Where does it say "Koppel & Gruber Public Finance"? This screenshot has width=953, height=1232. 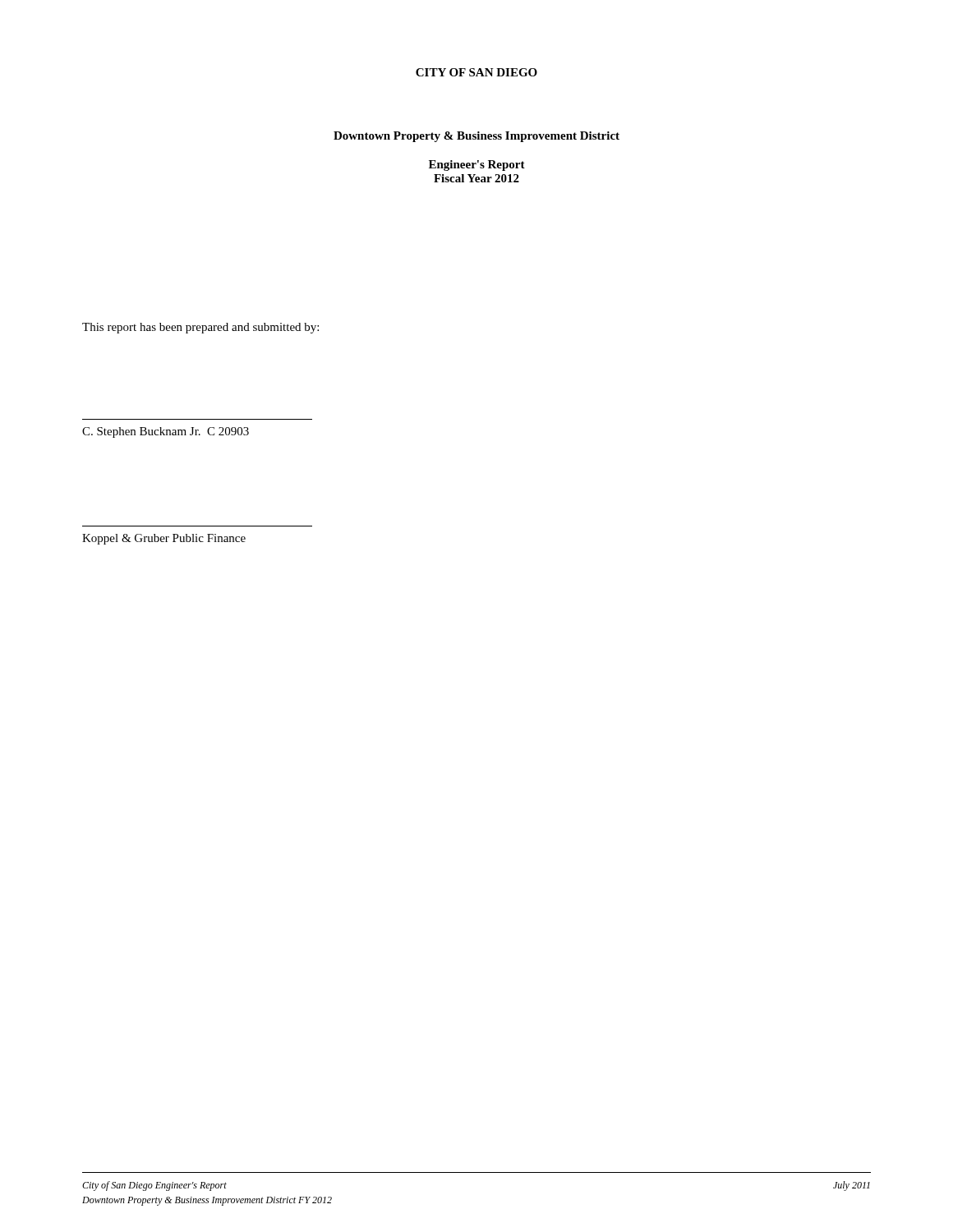(x=197, y=536)
